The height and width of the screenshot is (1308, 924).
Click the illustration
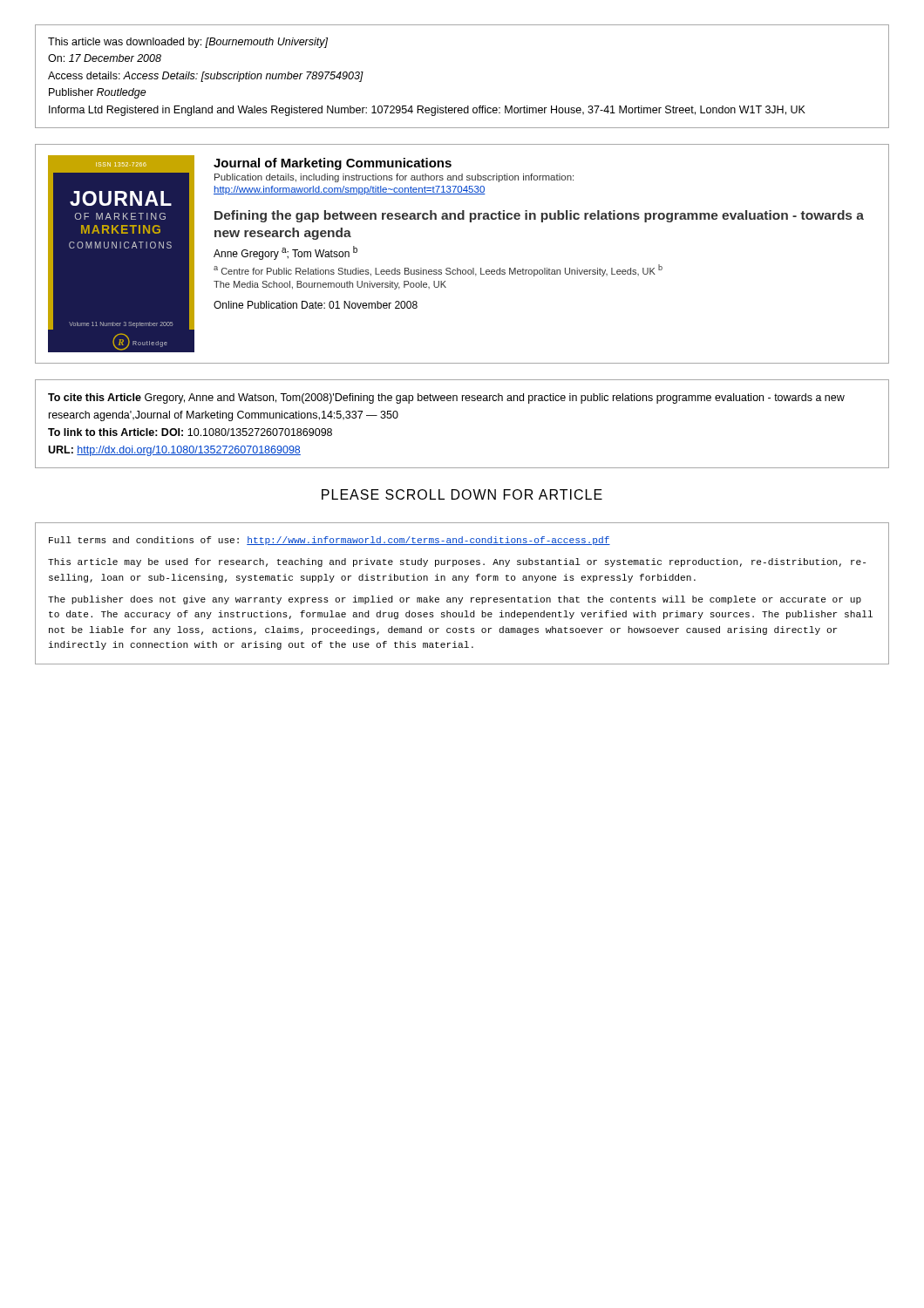pos(121,254)
